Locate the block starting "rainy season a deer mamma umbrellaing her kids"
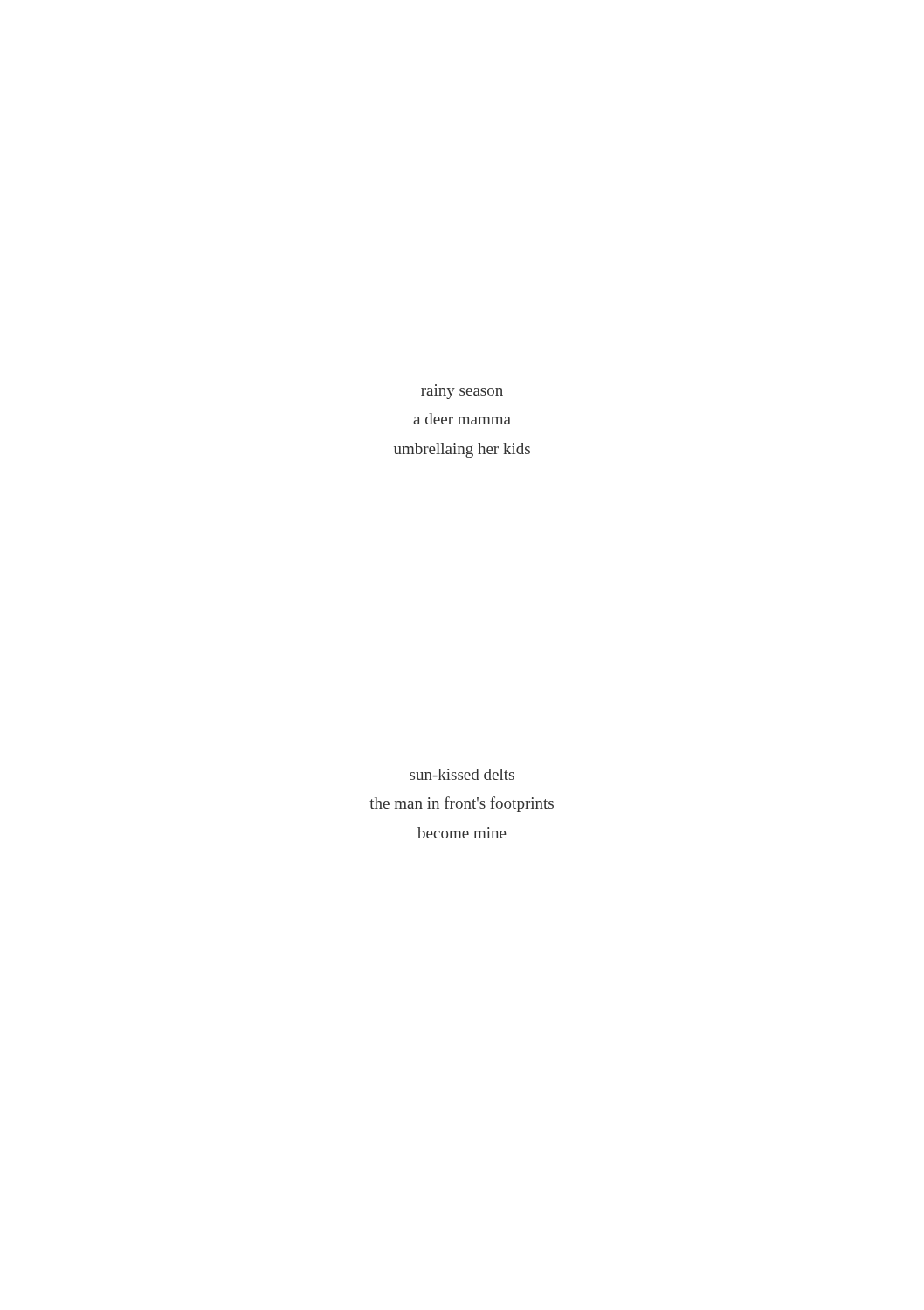Screen dimensions: 1310x924 point(462,419)
